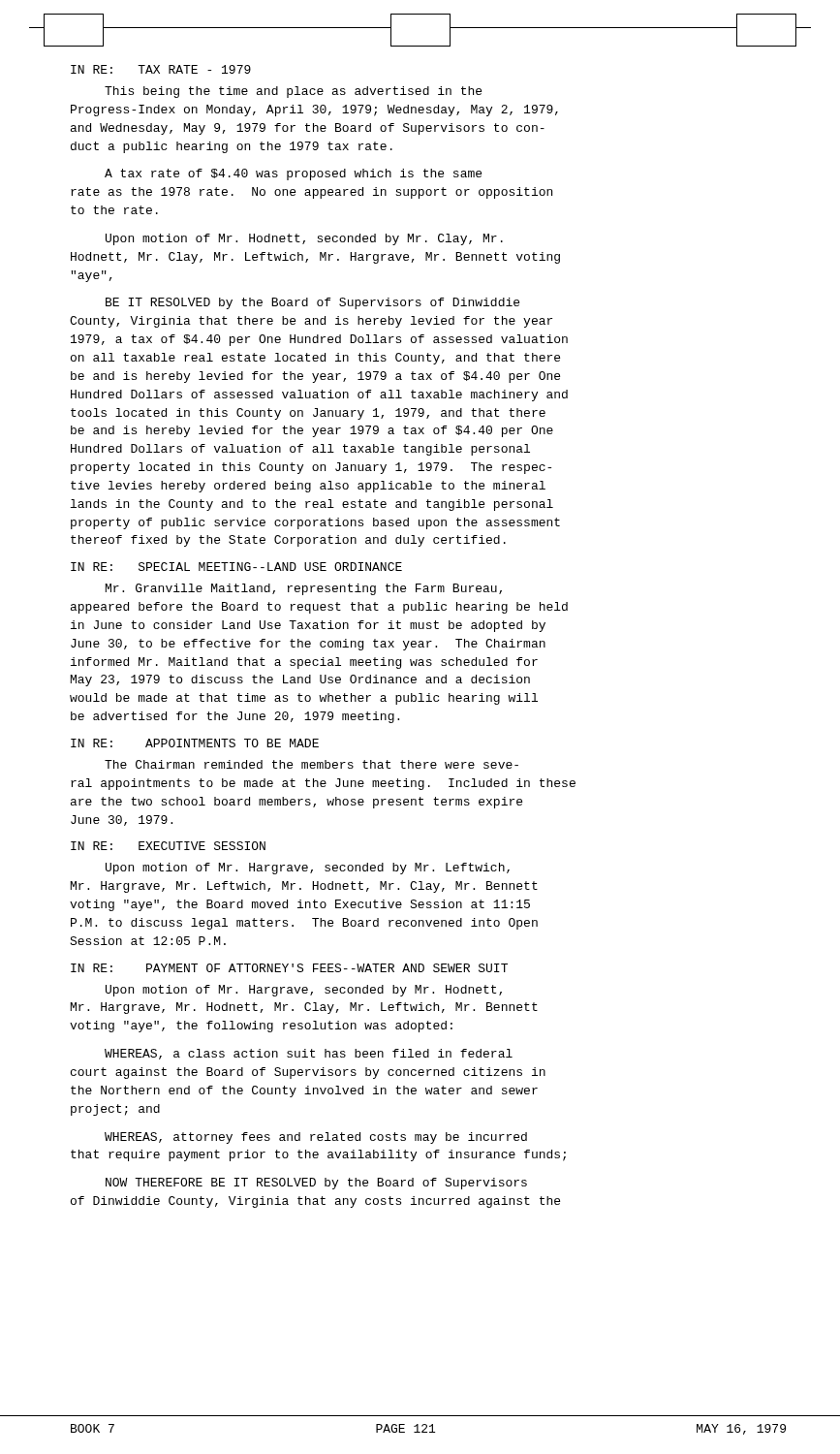Navigate to the region starting "The Chairman reminded the members that"
The image size is (840, 1454).
tap(323, 793)
